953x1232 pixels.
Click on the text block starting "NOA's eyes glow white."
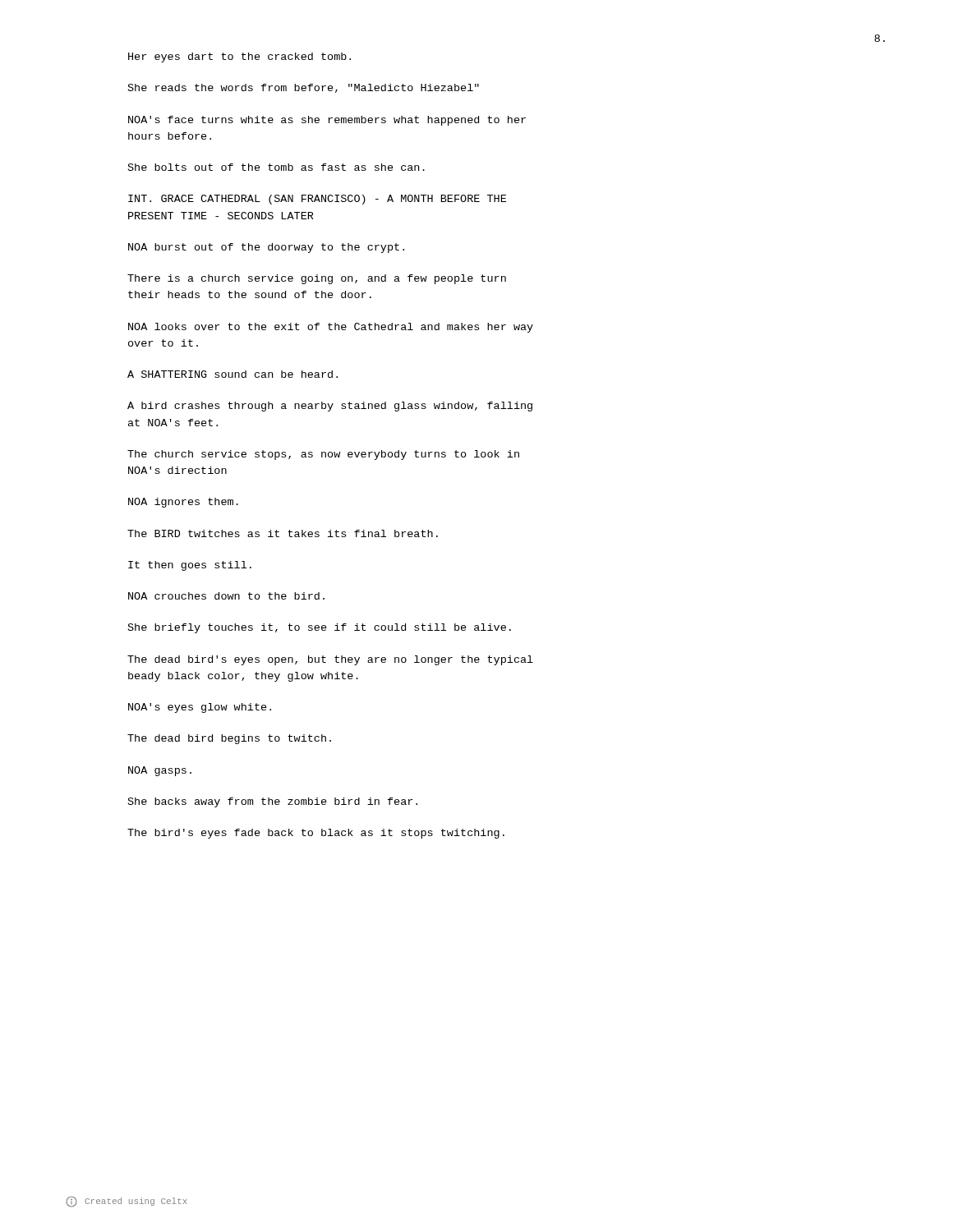(201, 708)
